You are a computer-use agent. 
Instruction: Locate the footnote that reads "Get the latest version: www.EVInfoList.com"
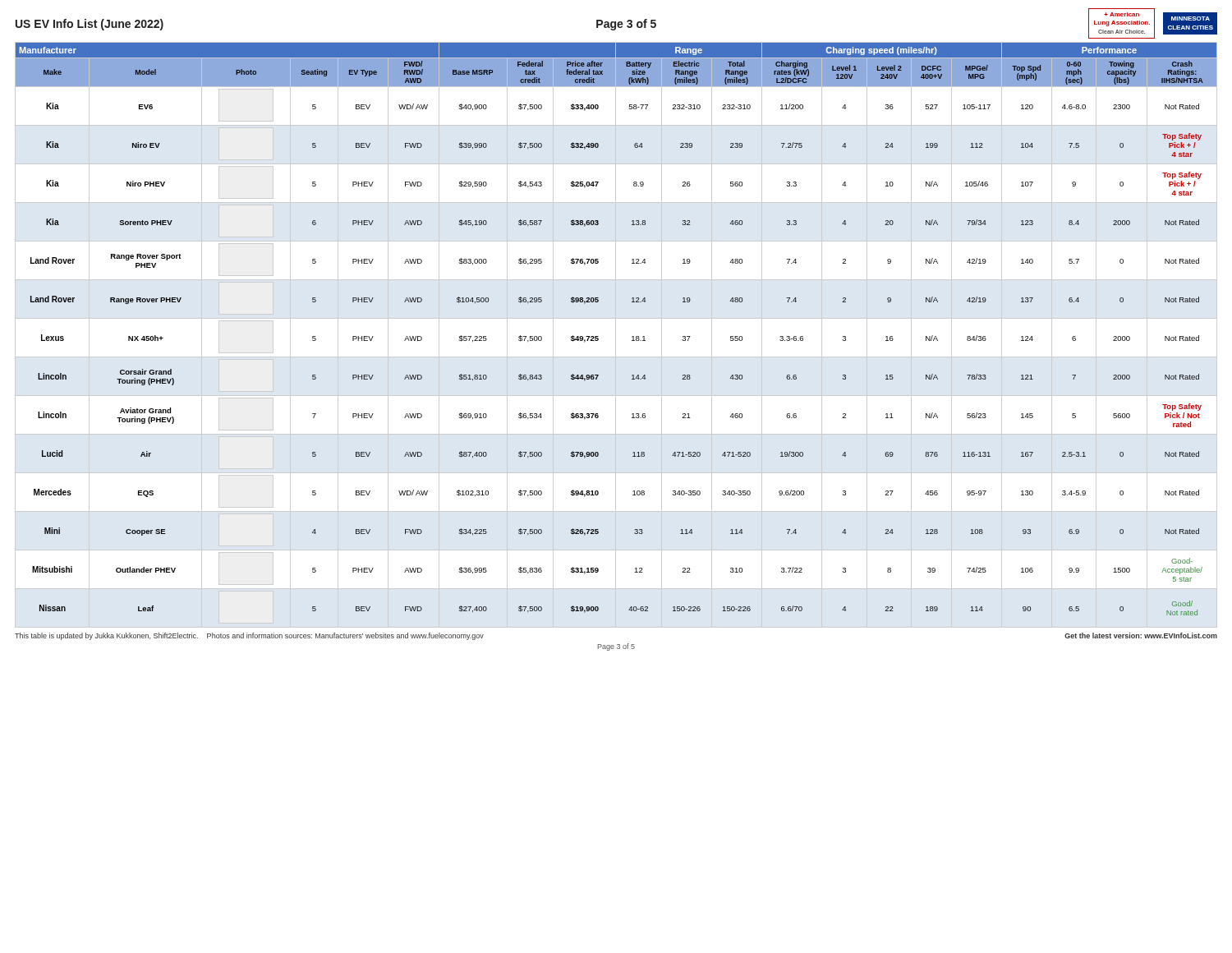1141,636
